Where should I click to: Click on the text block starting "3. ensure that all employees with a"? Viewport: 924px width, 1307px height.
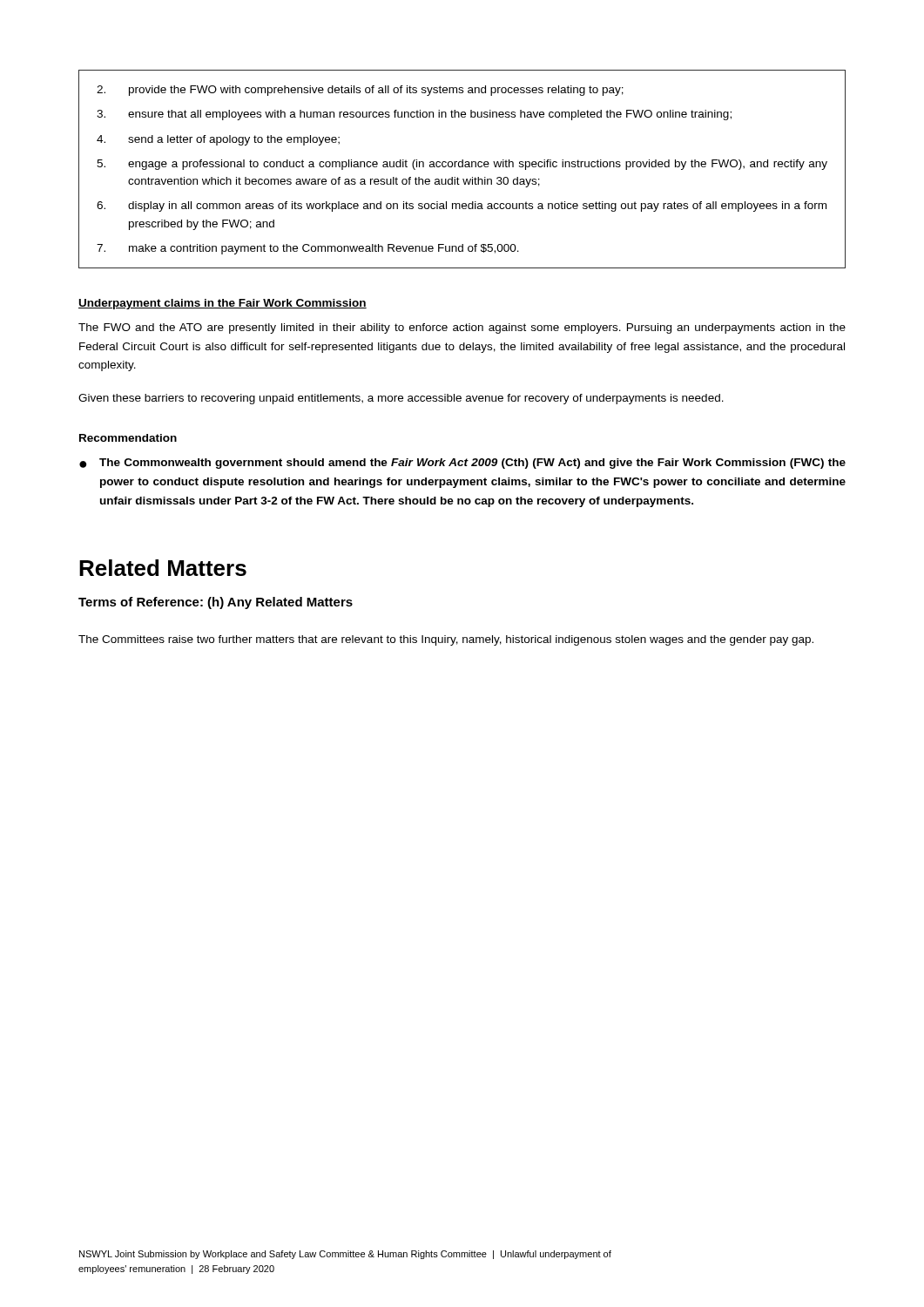pyautogui.click(x=462, y=114)
